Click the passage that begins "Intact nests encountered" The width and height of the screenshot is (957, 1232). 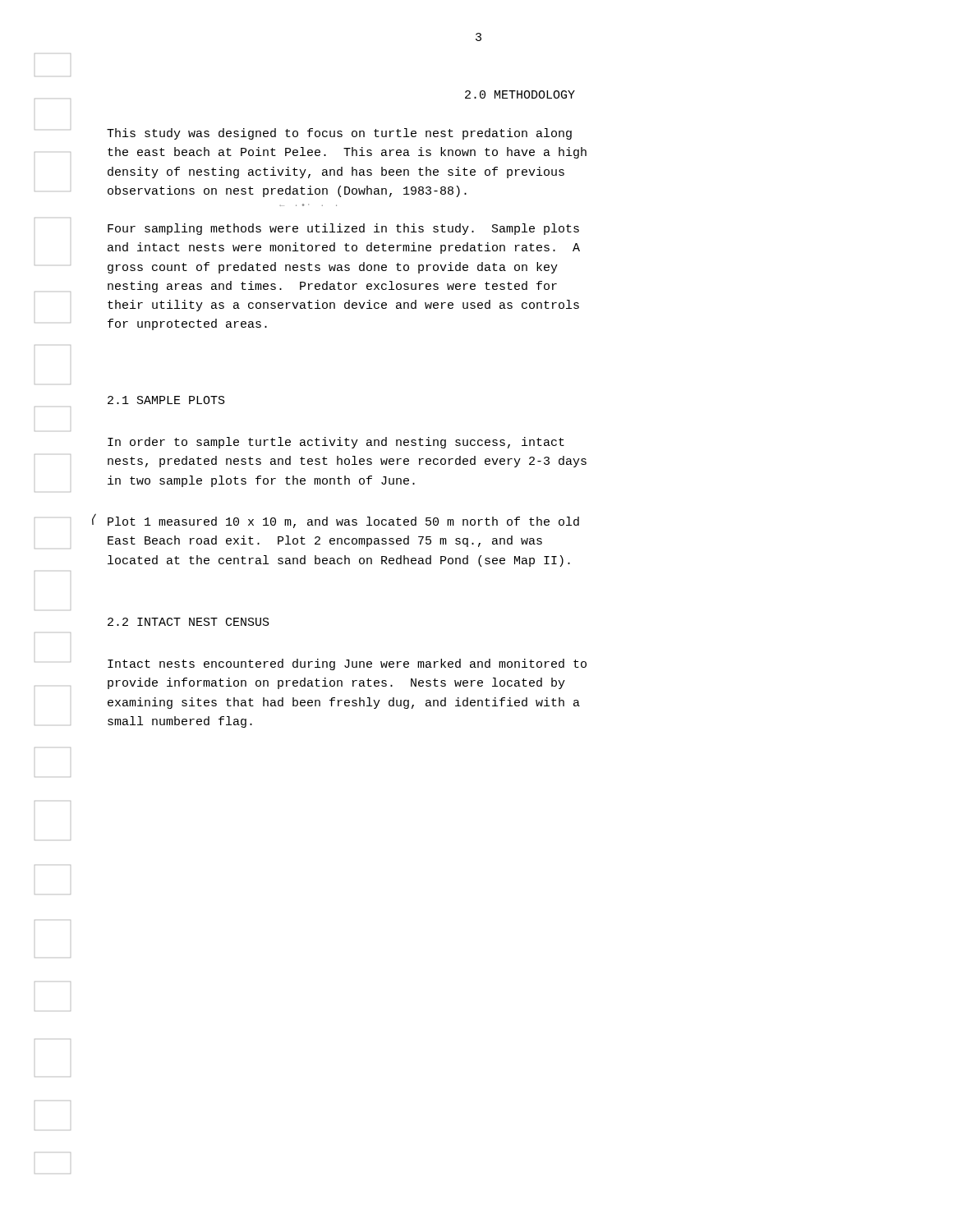click(x=347, y=693)
